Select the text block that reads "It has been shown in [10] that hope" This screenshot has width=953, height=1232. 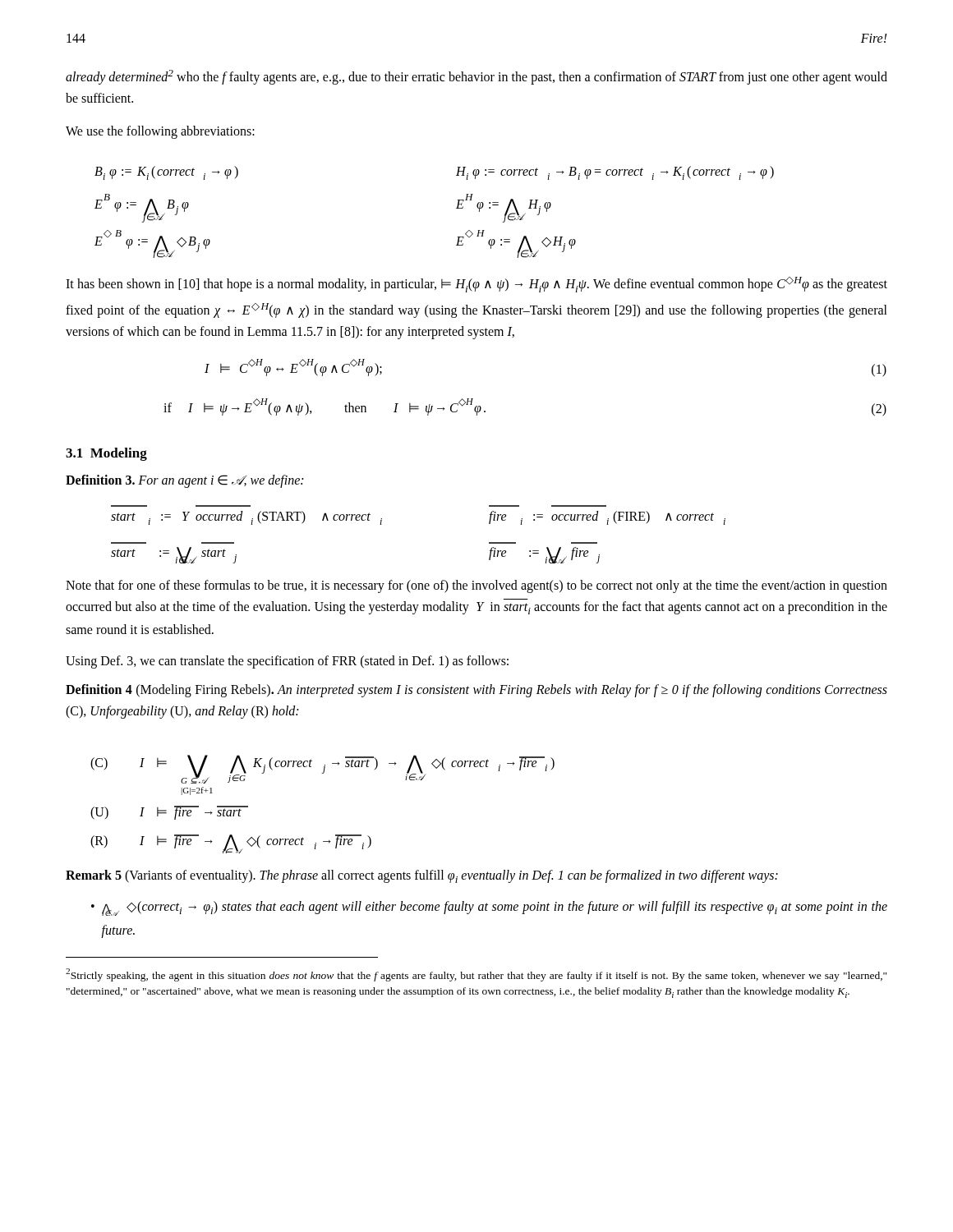[x=476, y=306]
